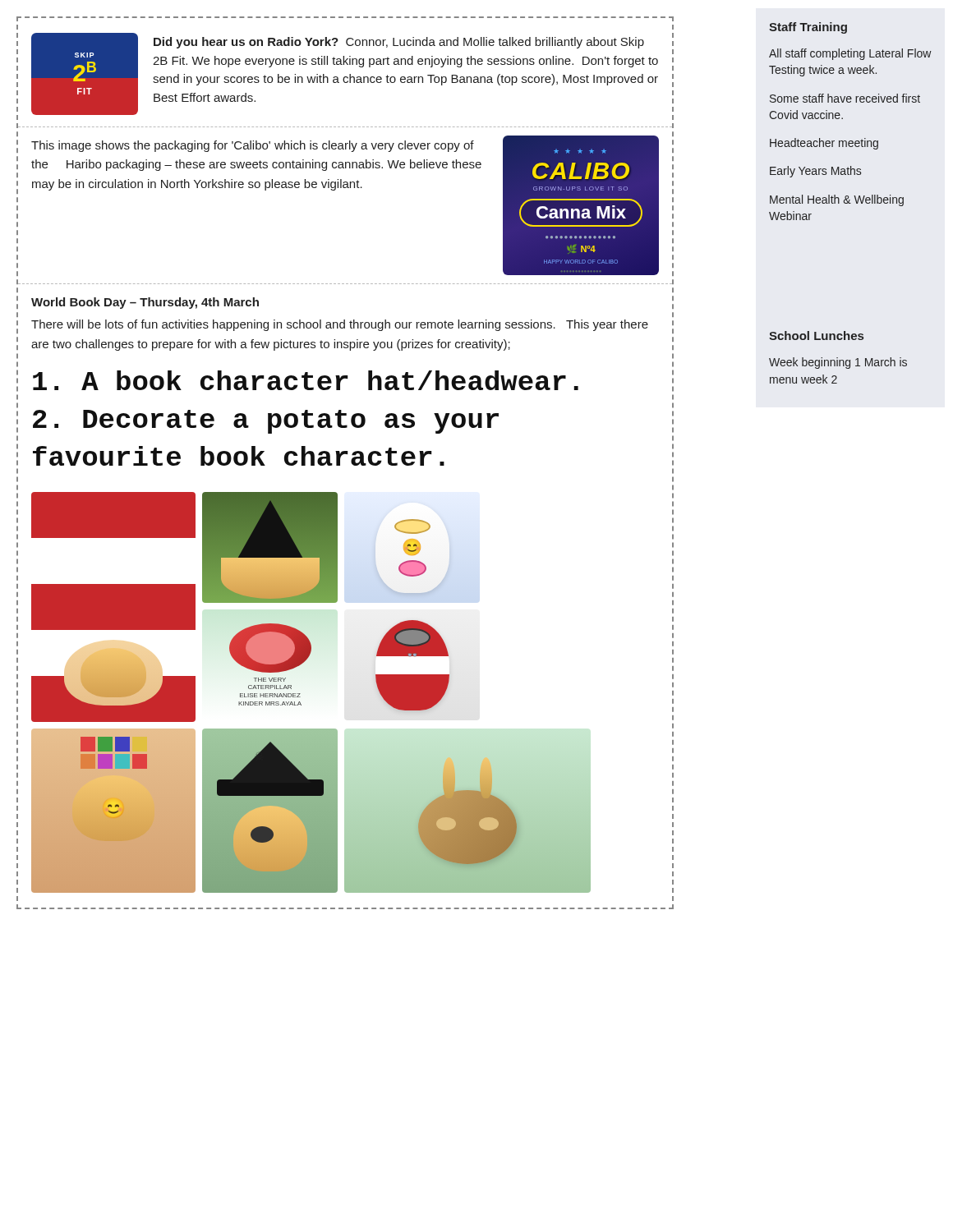Find the text starting "School Lunches"
Image resolution: width=953 pixels, height=1232 pixels.
(850, 336)
